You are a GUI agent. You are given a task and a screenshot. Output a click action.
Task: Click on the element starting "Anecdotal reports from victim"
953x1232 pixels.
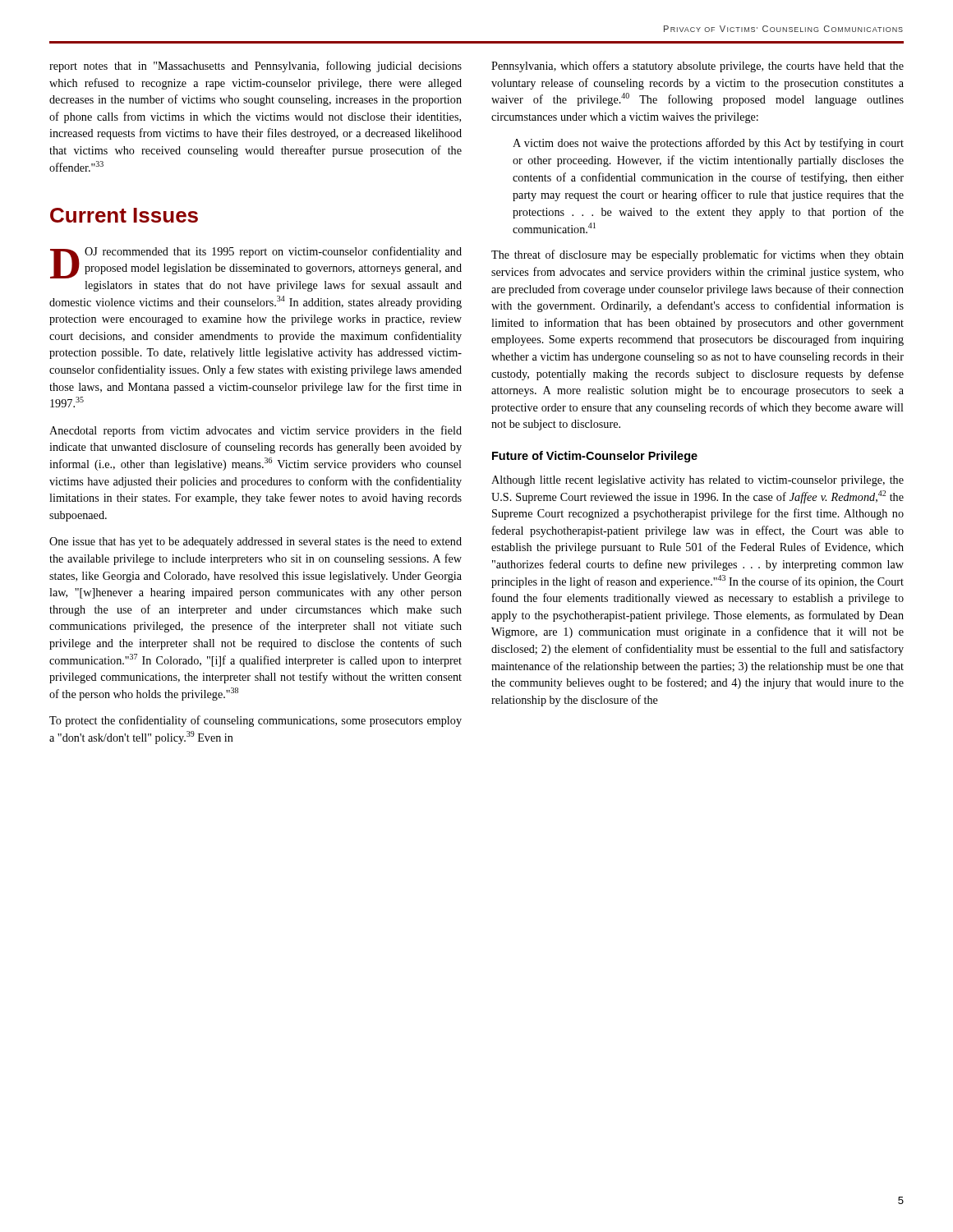coord(255,473)
